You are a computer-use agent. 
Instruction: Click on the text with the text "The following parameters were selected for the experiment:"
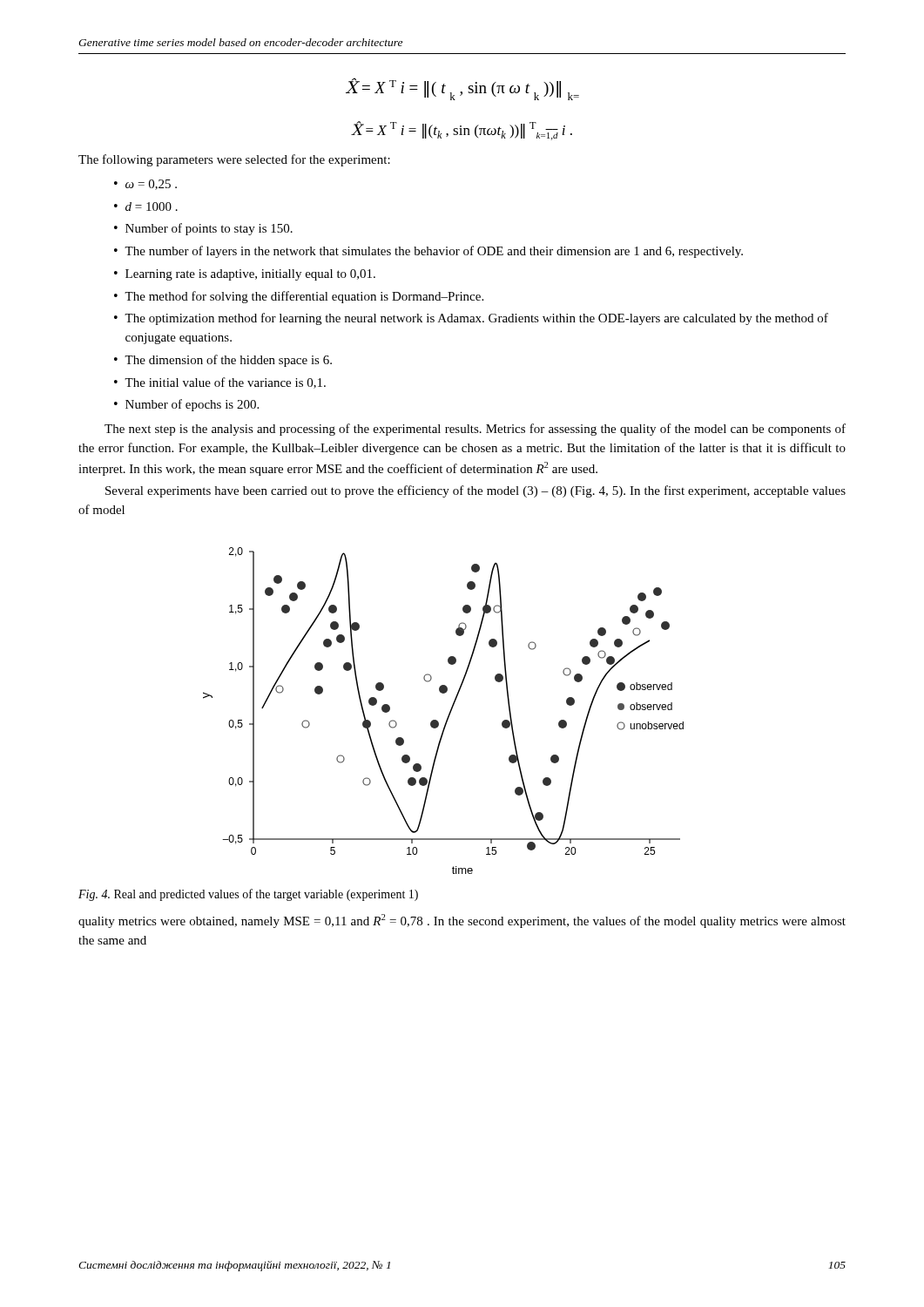point(235,160)
